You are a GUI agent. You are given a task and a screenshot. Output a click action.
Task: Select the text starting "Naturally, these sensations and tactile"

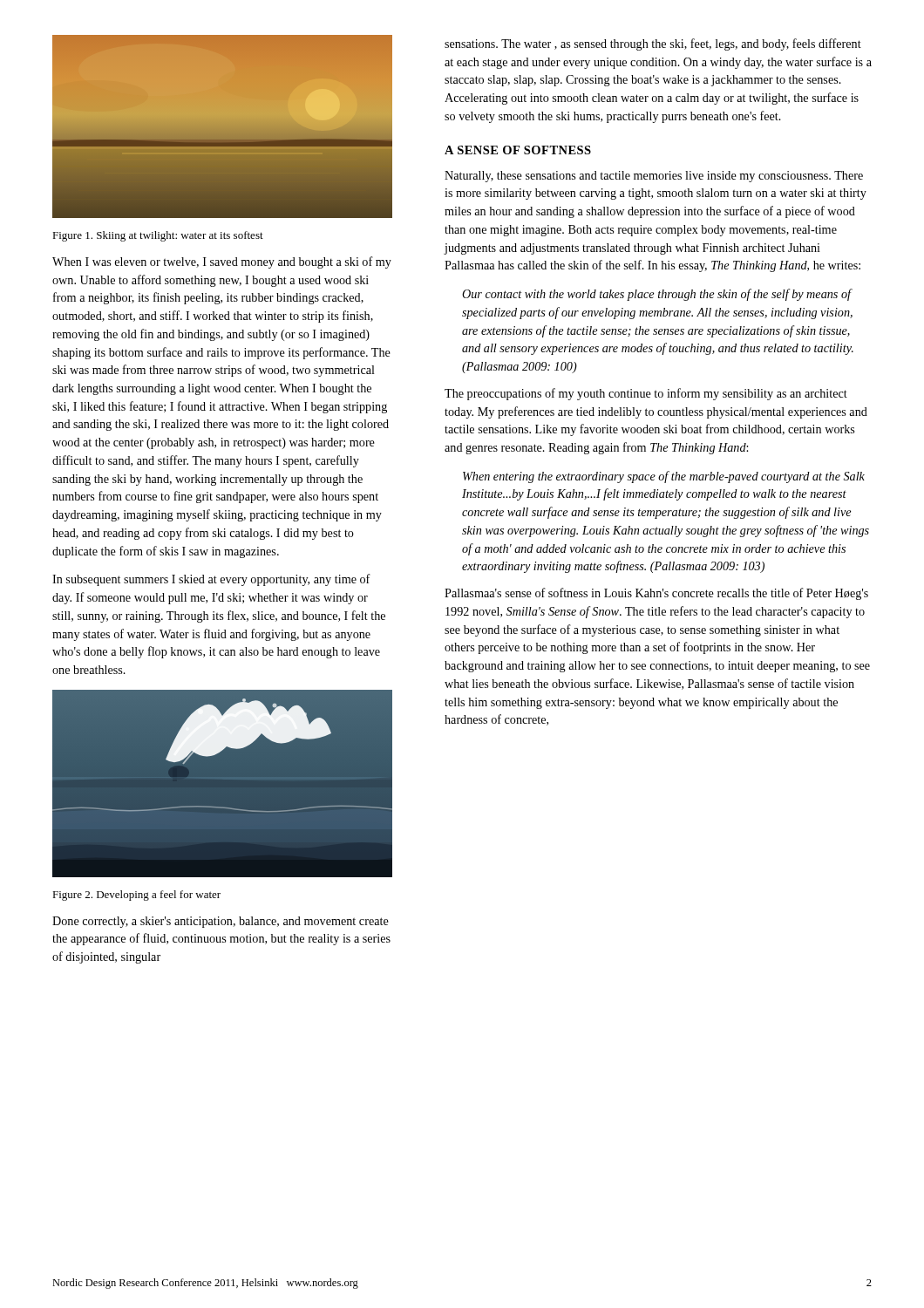pyautogui.click(x=655, y=220)
